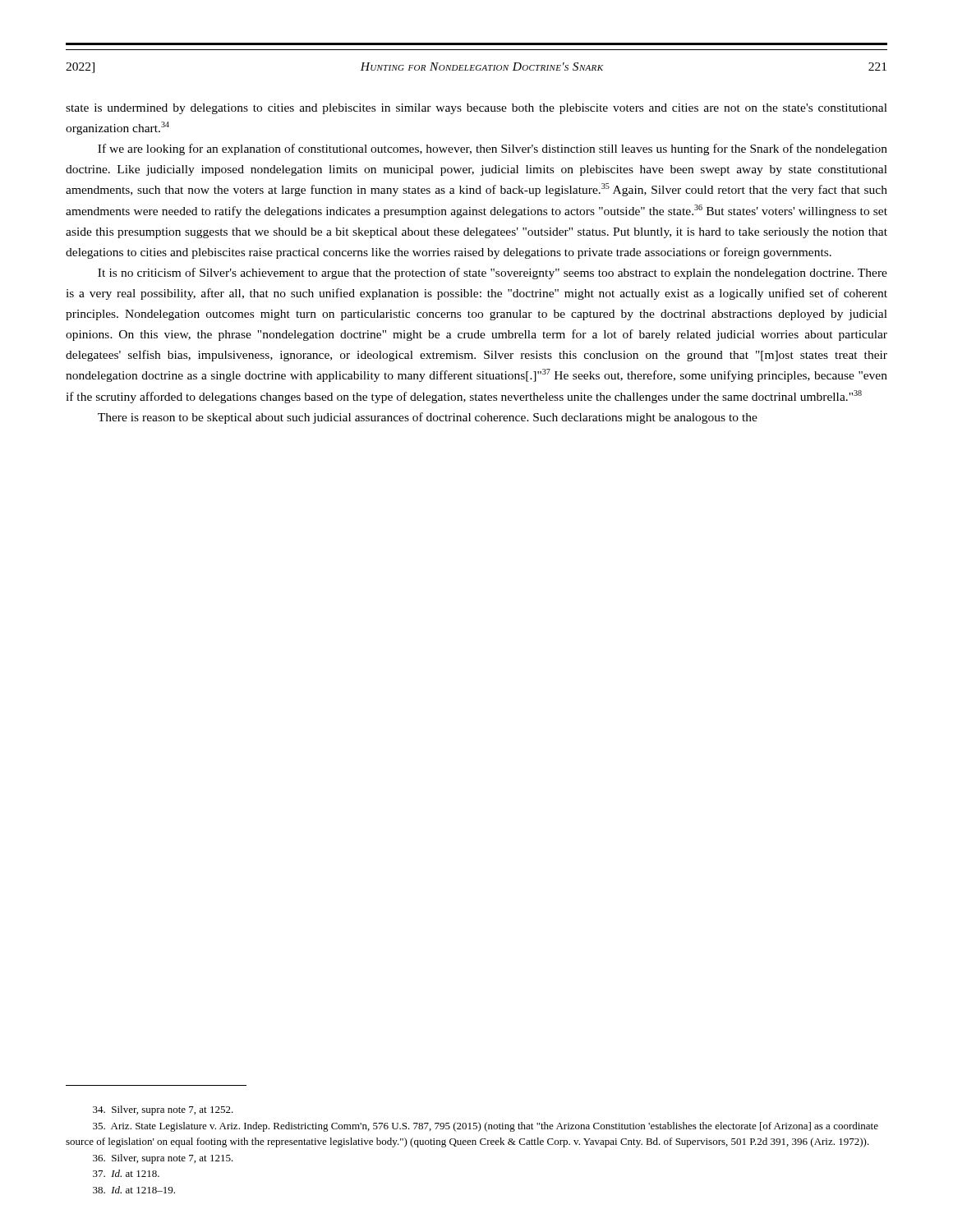The width and height of the screenshot is (953, 1232).
Task: Click the passage that begins "state is undermined by delegations to cities and"
Action: (476, 118)
